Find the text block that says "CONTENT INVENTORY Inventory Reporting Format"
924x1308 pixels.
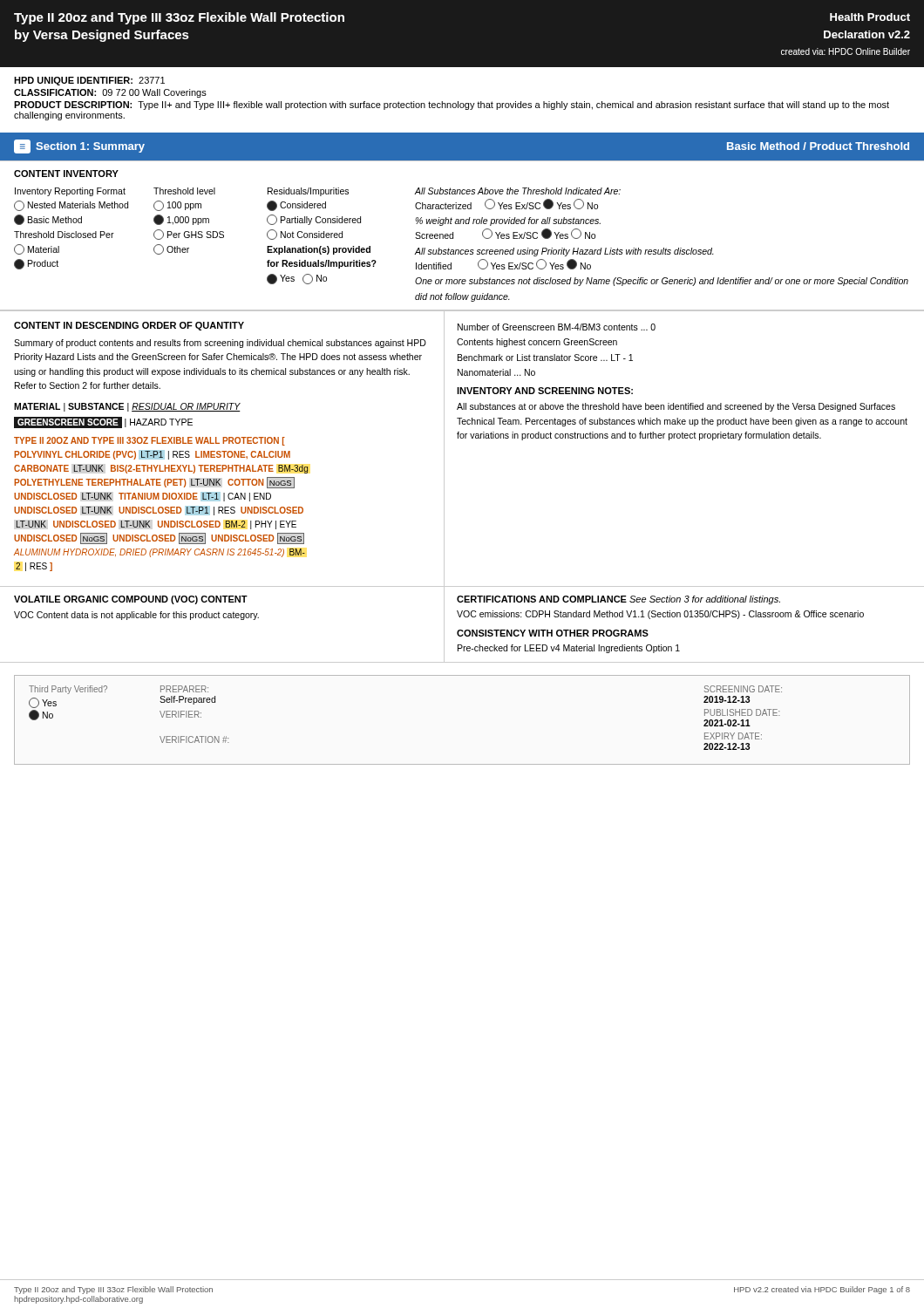(462, 236)
